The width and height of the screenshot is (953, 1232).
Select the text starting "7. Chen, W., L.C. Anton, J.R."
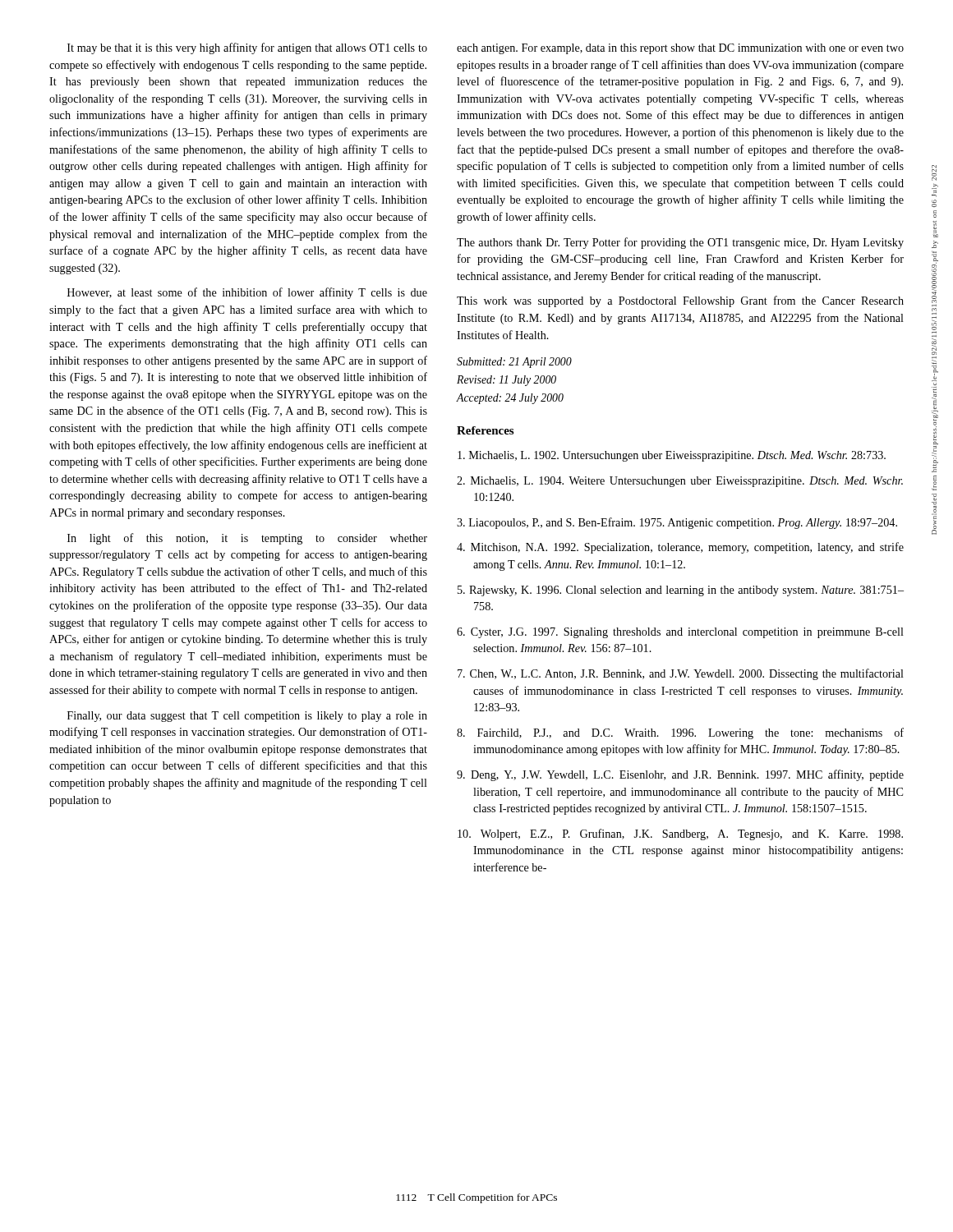tap(680, 691)
